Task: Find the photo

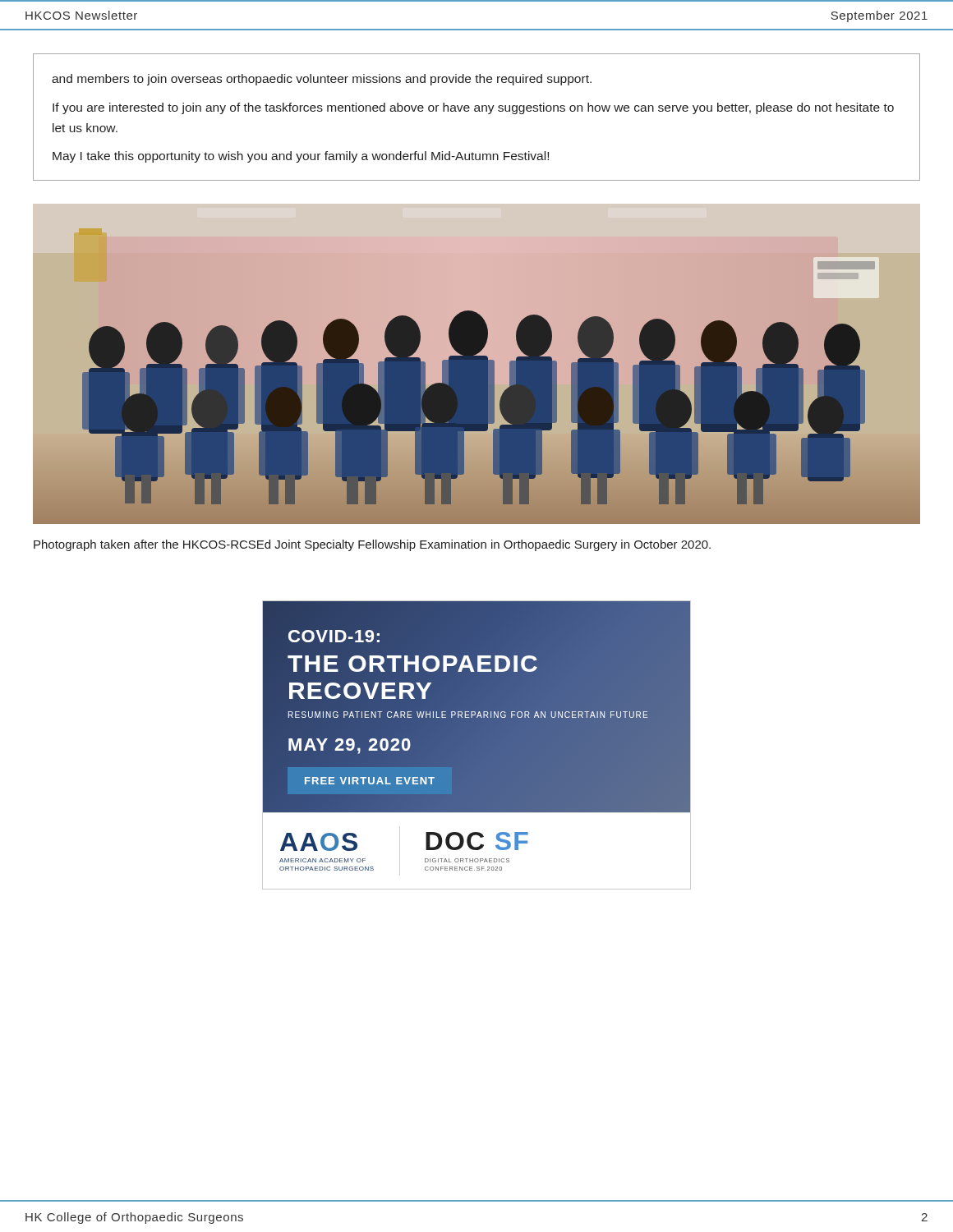Action: click(476, 366)
